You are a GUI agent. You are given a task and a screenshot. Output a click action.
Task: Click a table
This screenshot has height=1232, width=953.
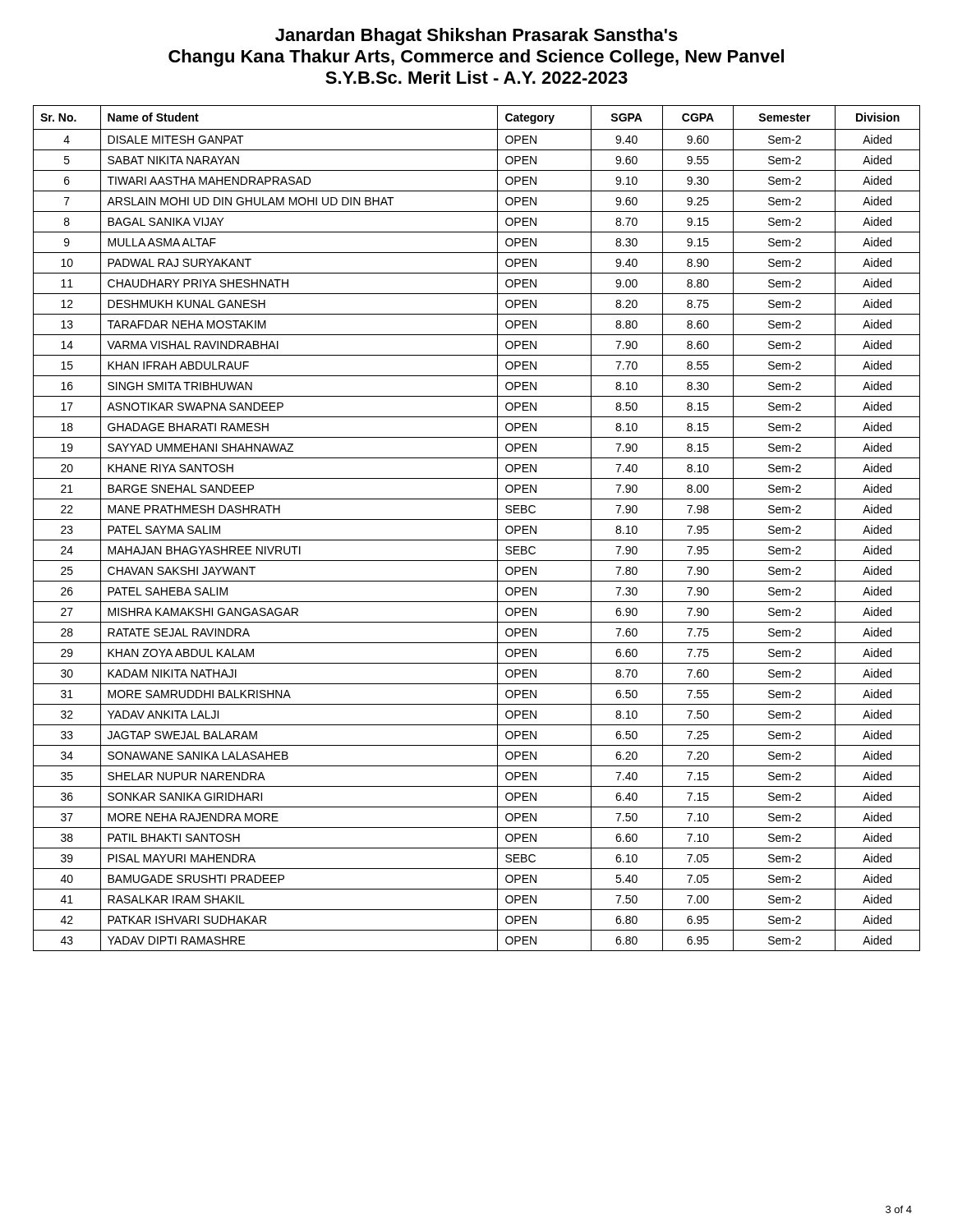click(x=476, y=528)
